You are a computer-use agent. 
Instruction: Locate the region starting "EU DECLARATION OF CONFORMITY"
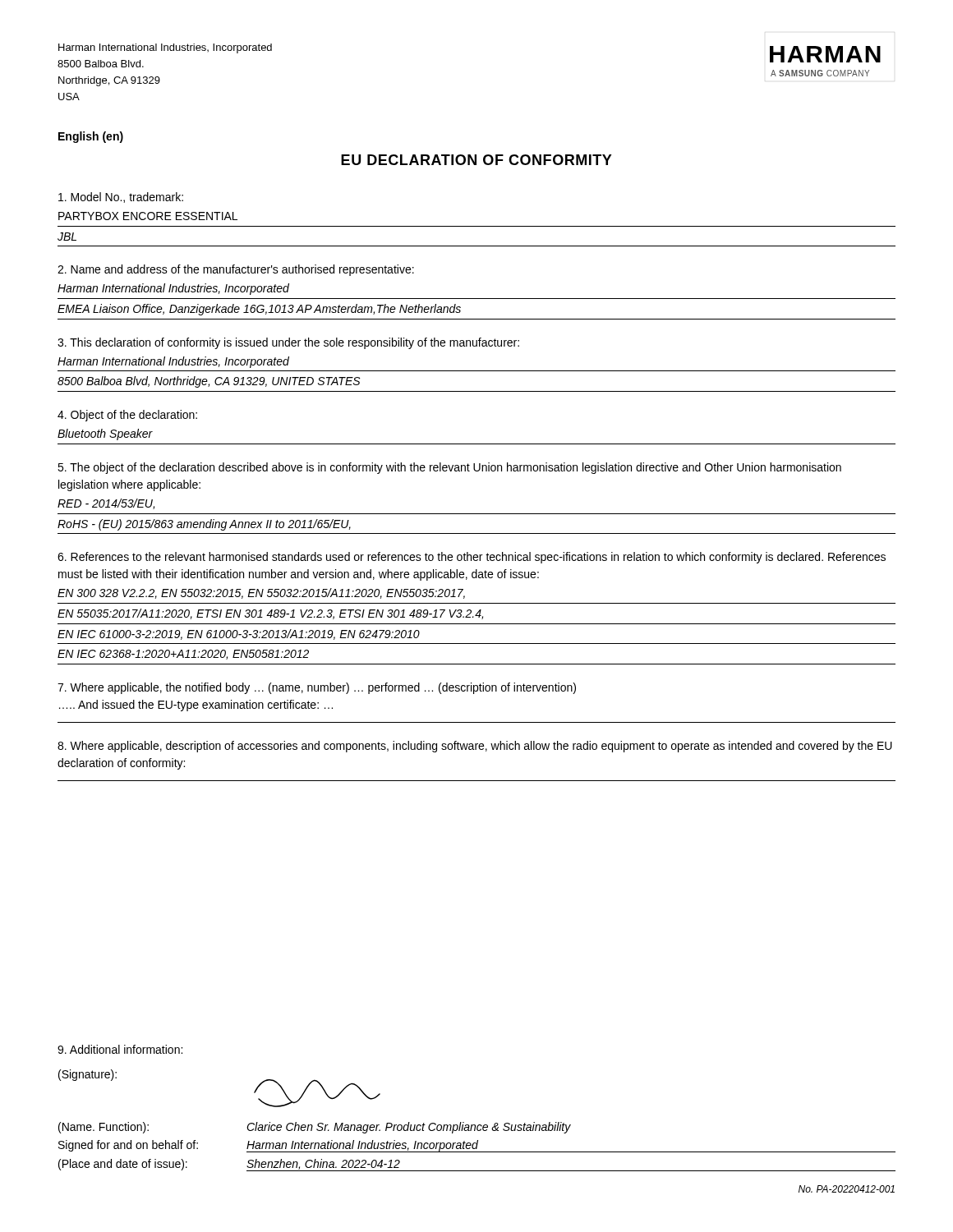(476, 160)
